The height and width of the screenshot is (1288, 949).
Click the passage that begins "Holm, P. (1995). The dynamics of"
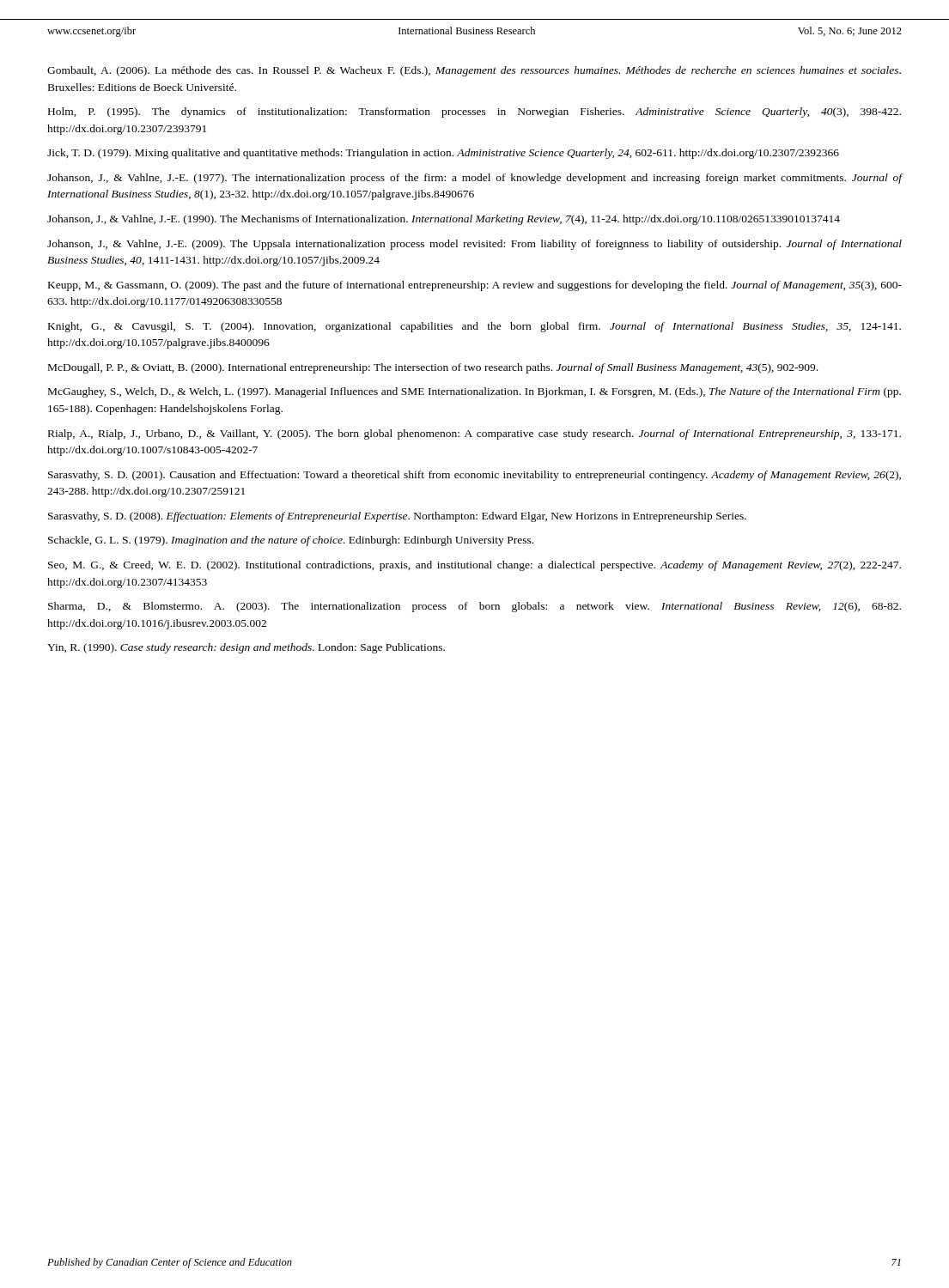tap(474, 120)
